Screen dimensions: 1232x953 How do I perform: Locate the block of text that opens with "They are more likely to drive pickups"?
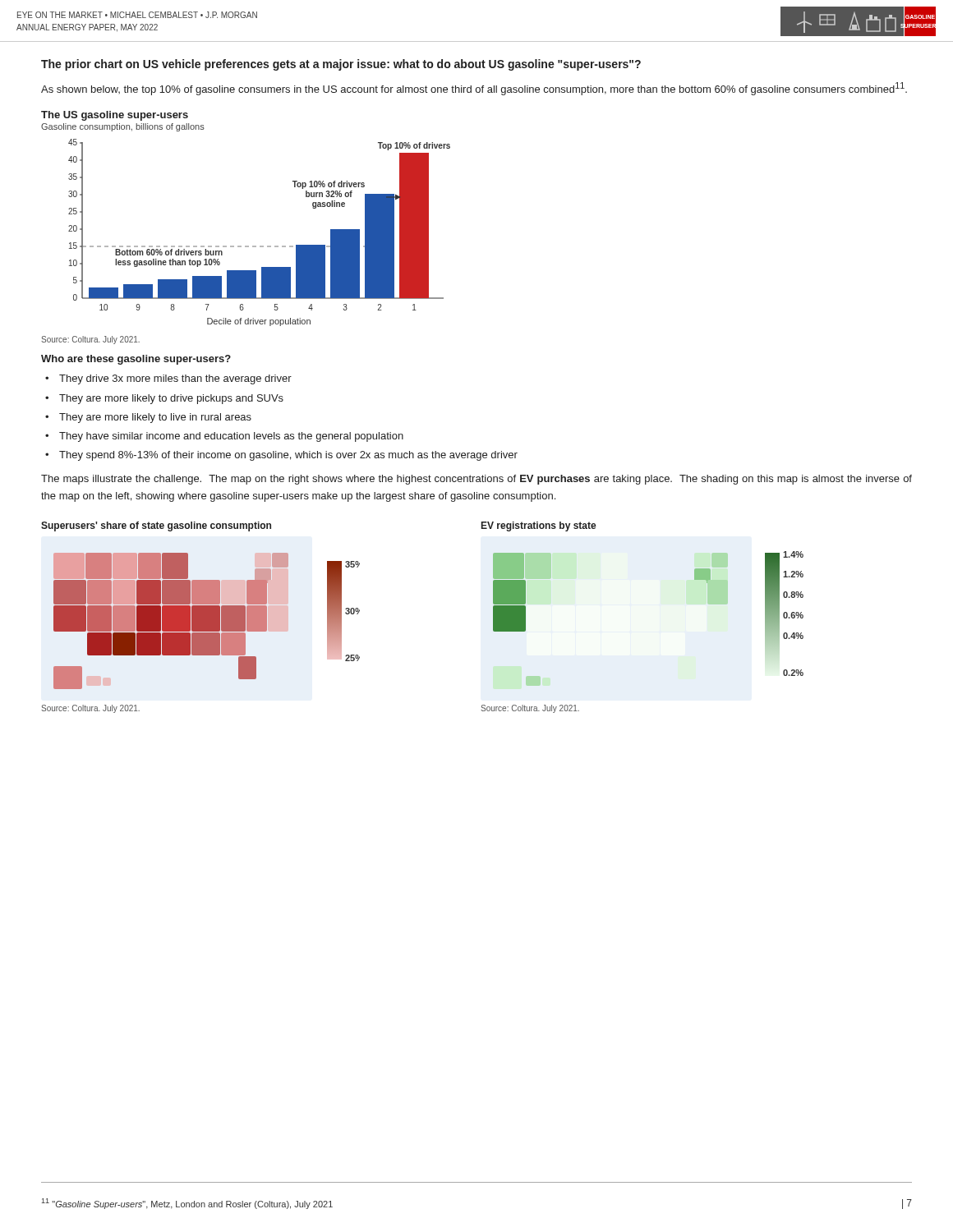click(171, 398)
